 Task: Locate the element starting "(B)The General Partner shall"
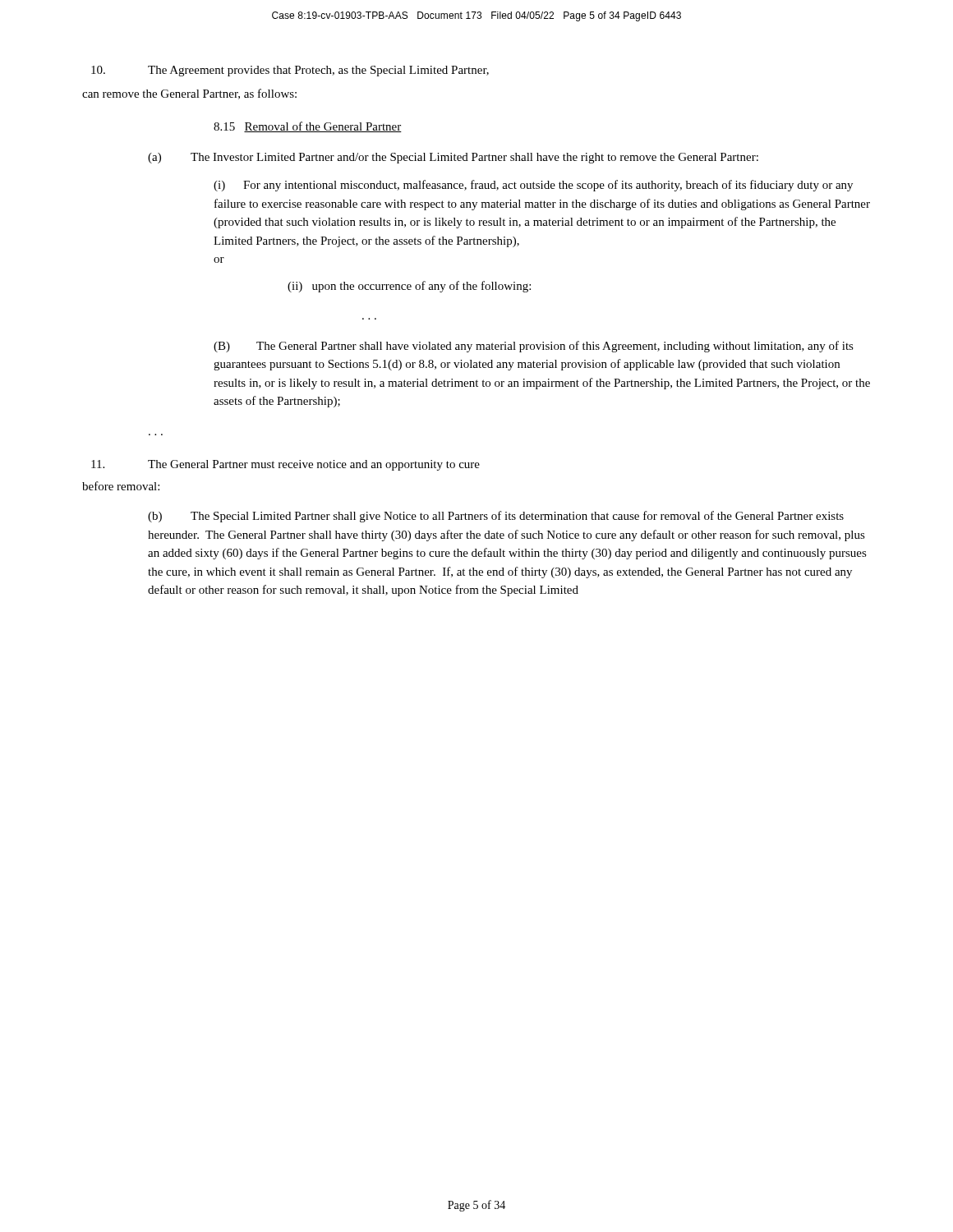click(542, 372)
